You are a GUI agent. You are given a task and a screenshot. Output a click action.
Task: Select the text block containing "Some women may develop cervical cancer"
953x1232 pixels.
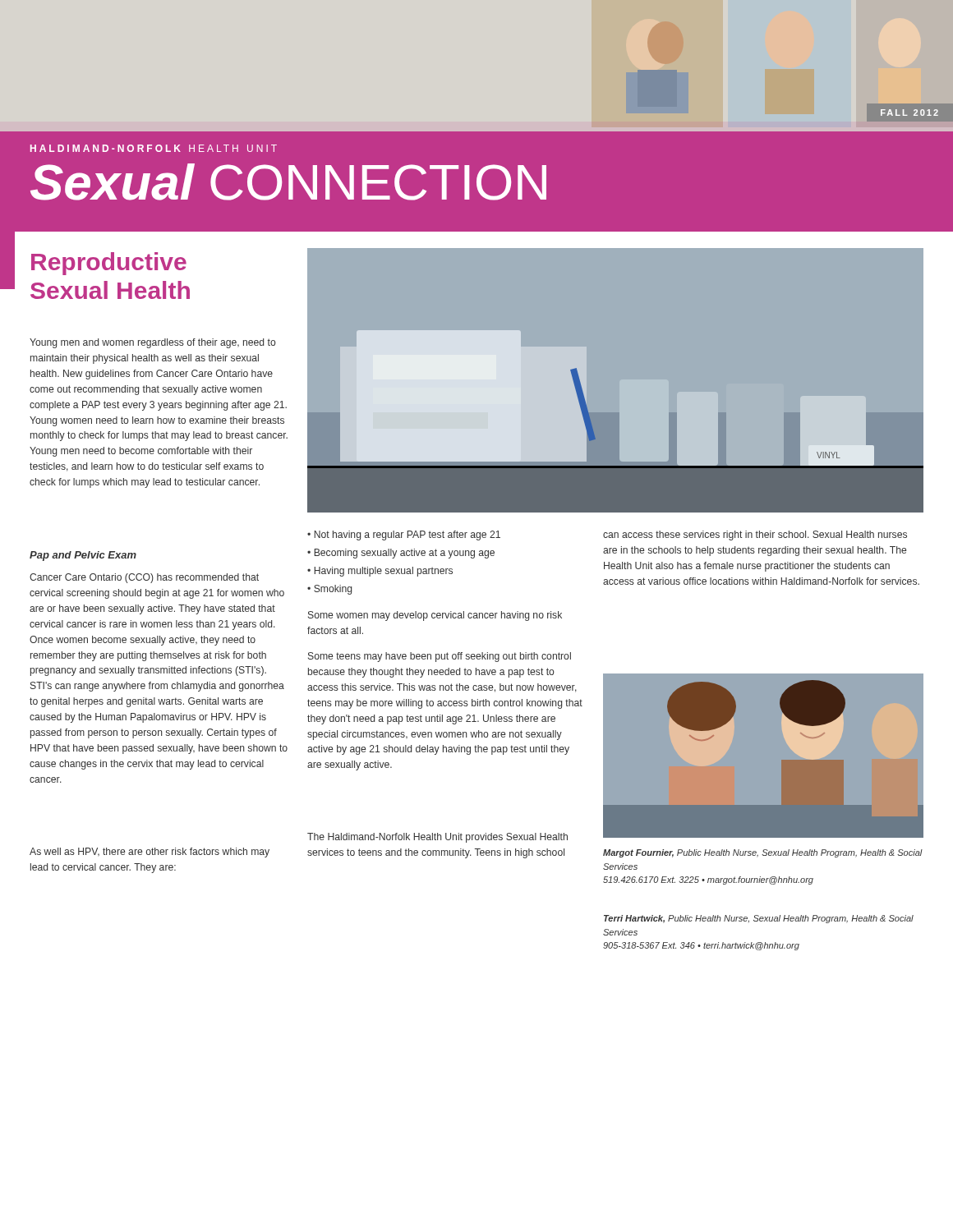point(435,623)
